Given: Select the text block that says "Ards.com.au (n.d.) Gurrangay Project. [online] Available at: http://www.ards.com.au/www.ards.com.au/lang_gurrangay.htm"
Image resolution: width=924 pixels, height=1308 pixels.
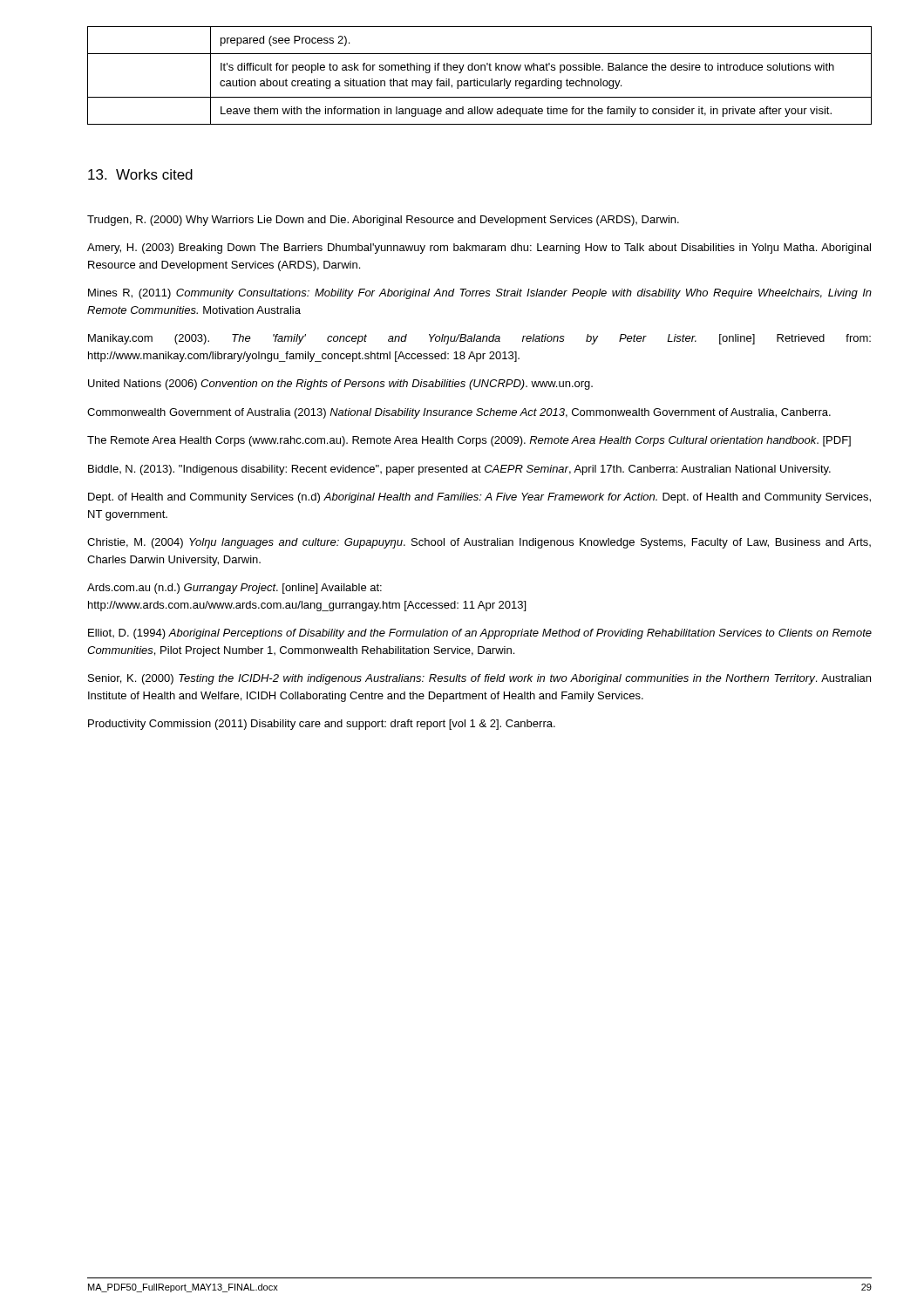Looking at the screenshot, I should click(307, 596).
